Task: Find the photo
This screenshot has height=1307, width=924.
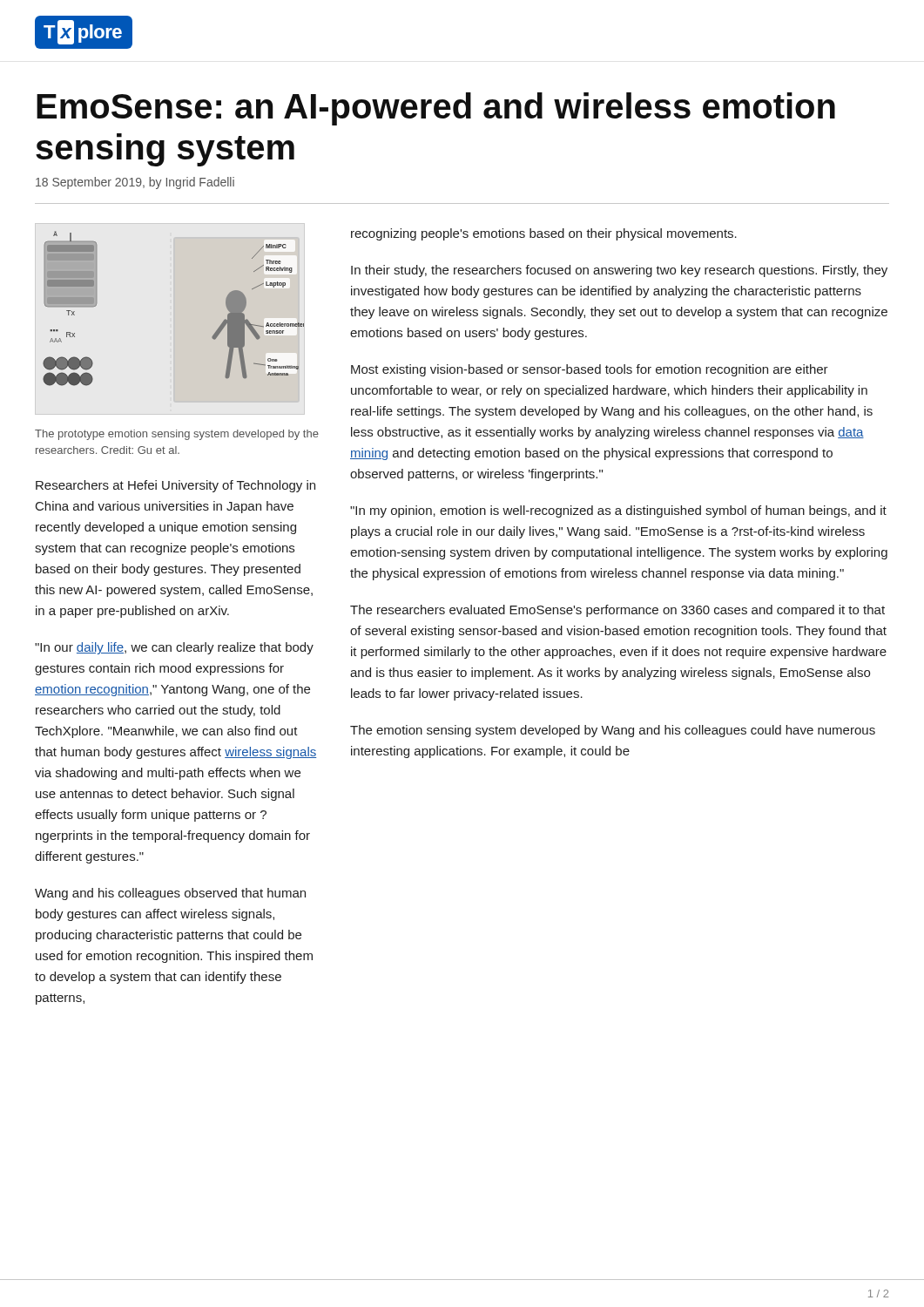Action: tap(179, 319)
